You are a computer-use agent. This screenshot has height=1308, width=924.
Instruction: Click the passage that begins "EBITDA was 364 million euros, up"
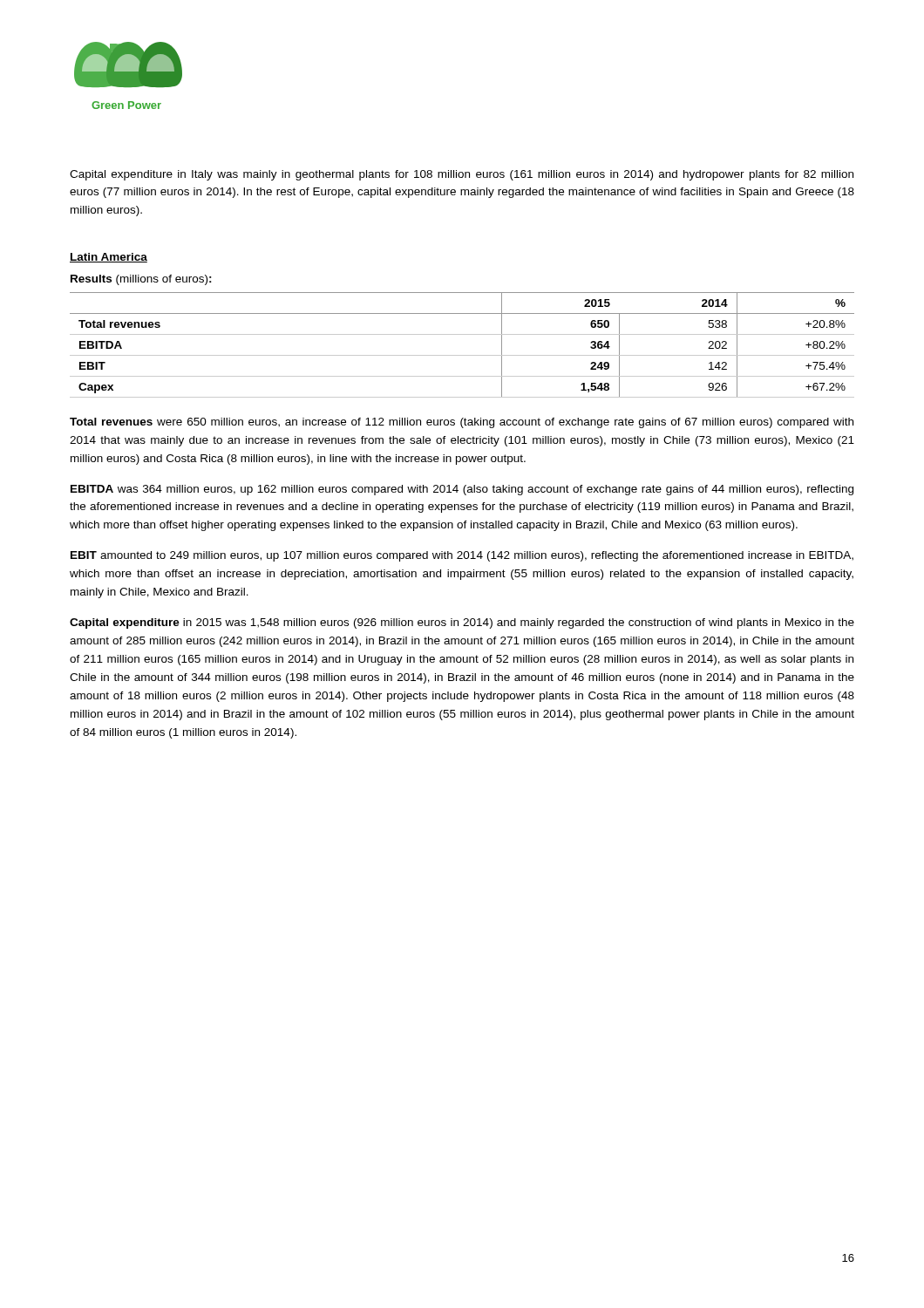point(462,507)
